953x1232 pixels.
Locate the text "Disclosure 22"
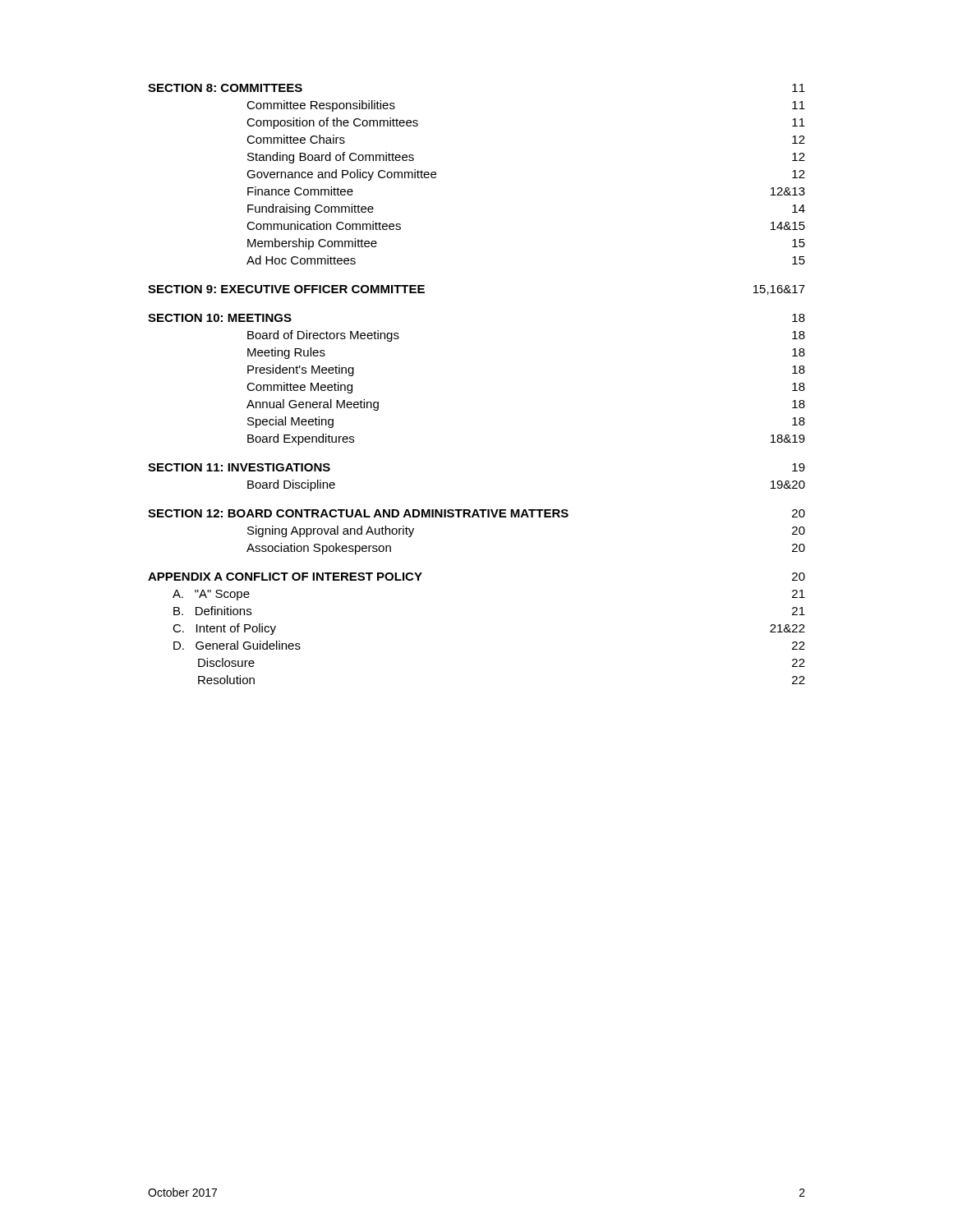click(226, 662)
